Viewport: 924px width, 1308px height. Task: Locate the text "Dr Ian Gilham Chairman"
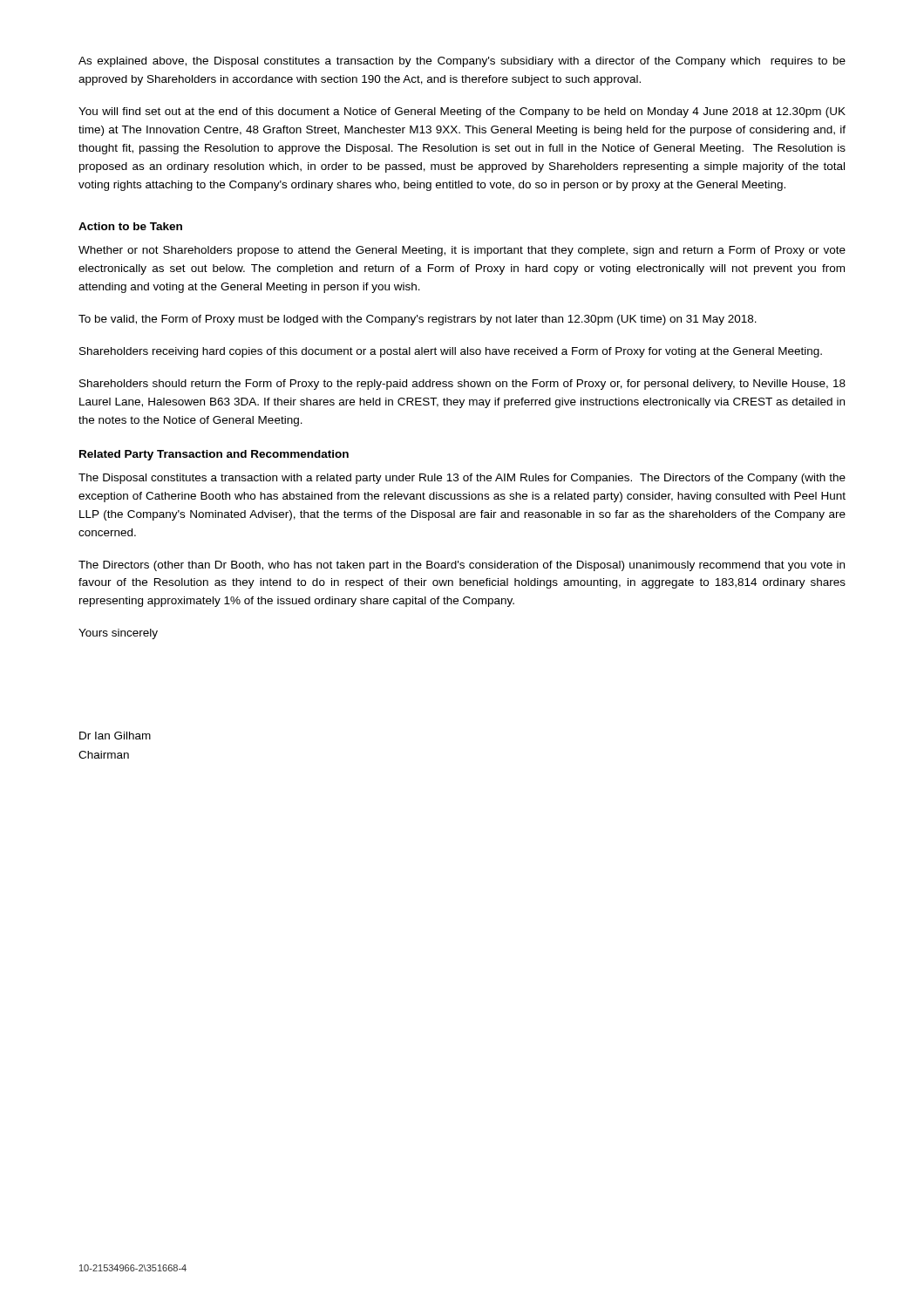(115, 745)
